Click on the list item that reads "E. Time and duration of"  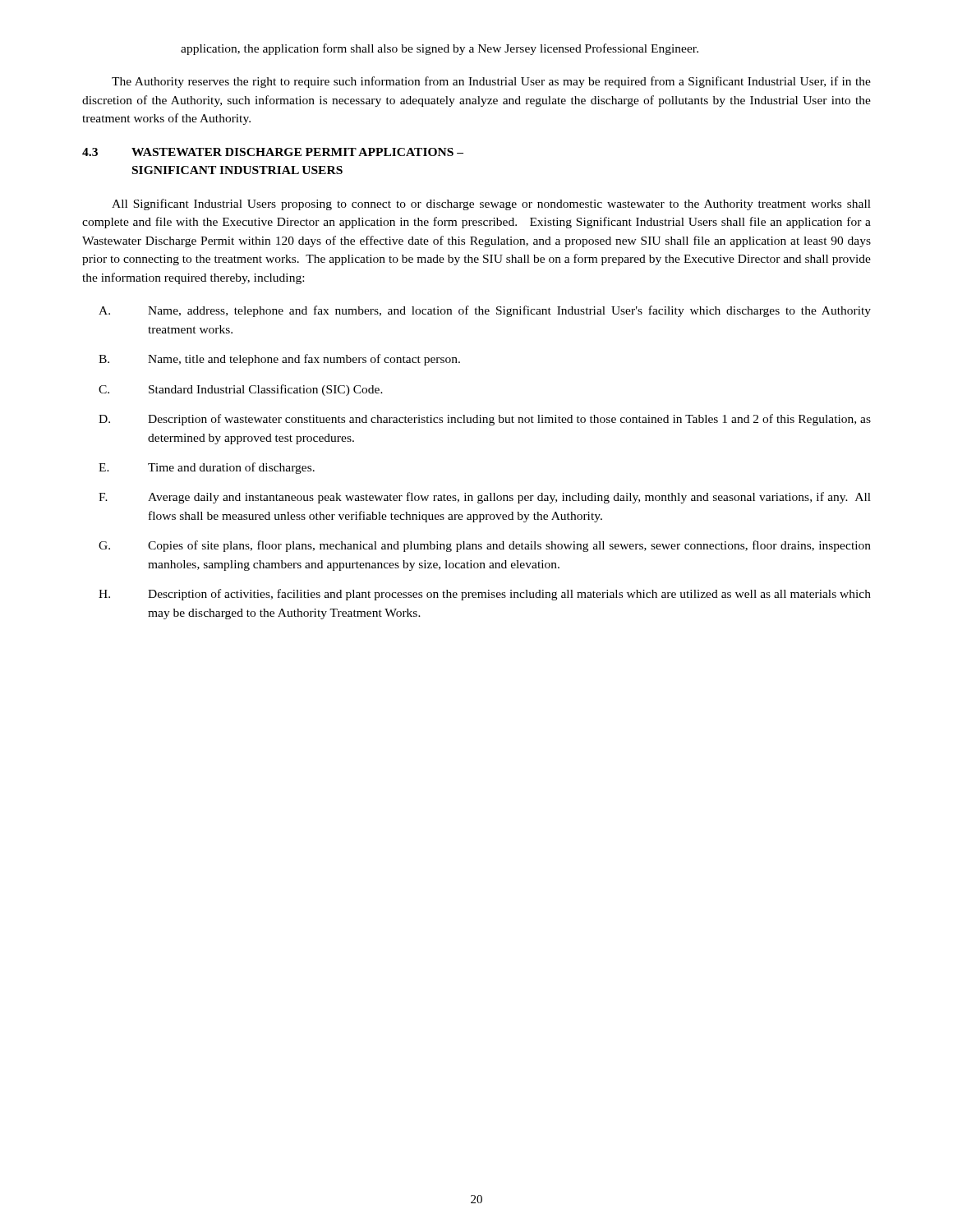point(207,468)
